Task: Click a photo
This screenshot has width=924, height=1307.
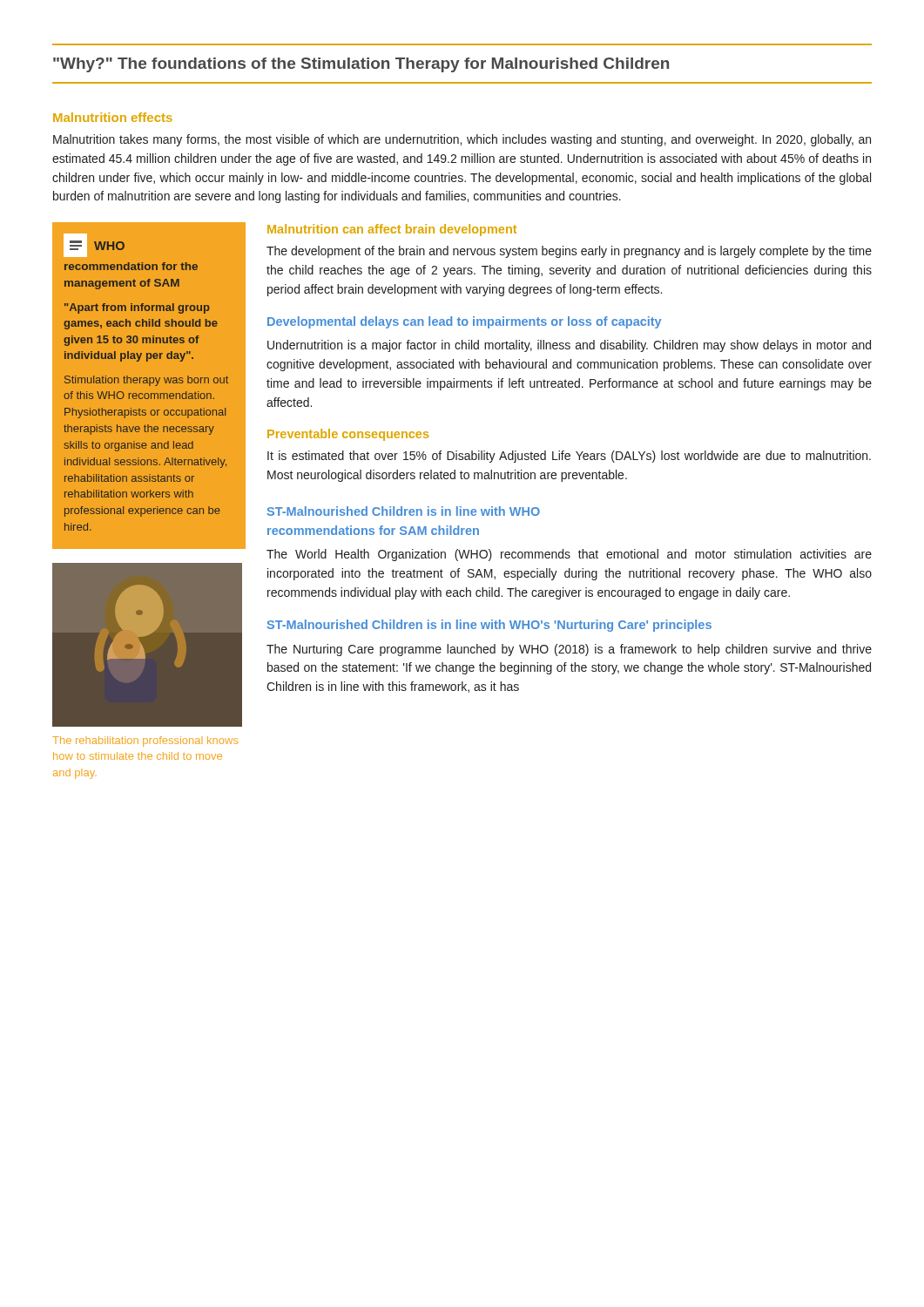Action: coord(147,645)
